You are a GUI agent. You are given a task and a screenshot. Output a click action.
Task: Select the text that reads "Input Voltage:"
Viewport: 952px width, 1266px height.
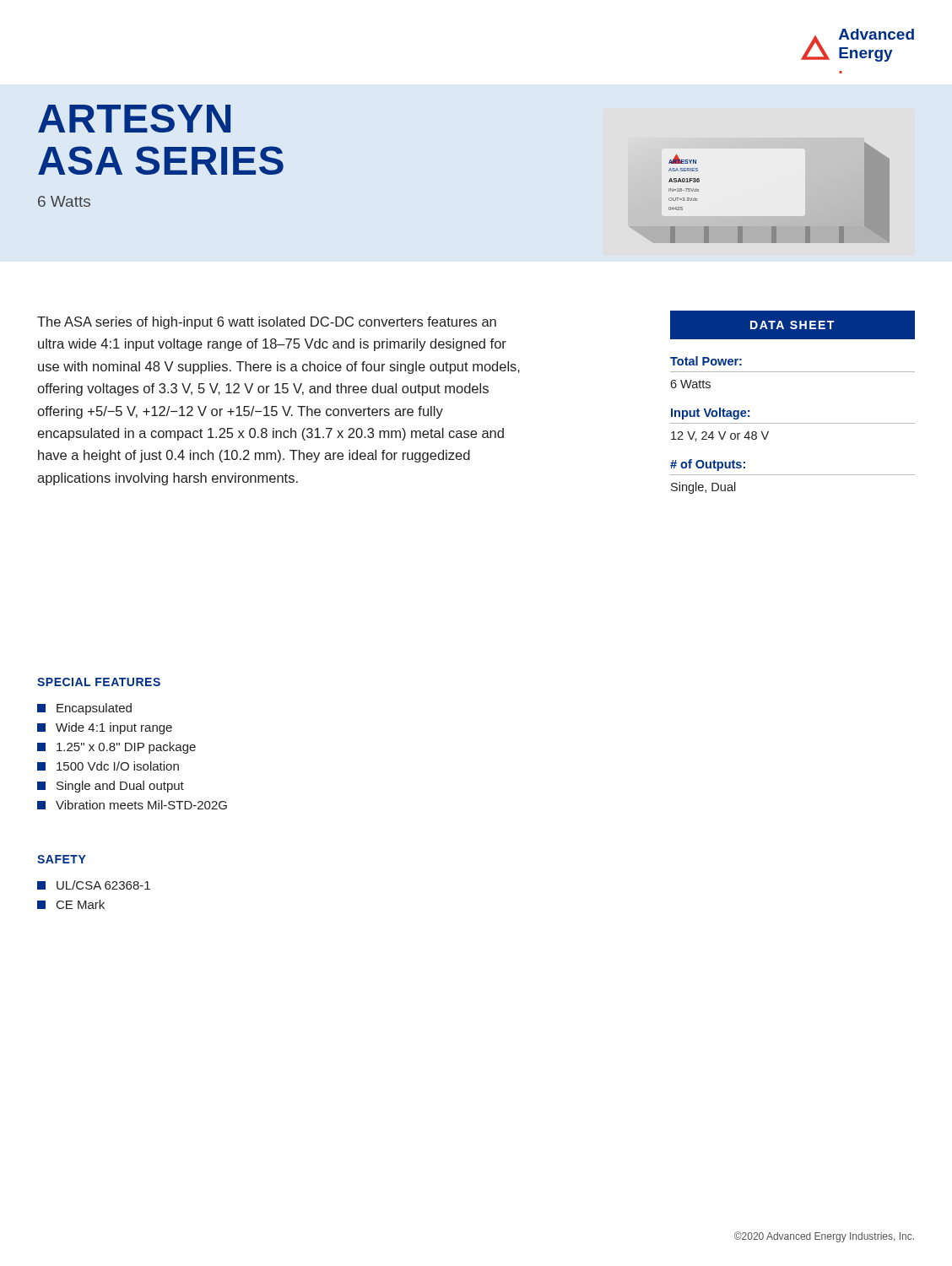point(710,413)
